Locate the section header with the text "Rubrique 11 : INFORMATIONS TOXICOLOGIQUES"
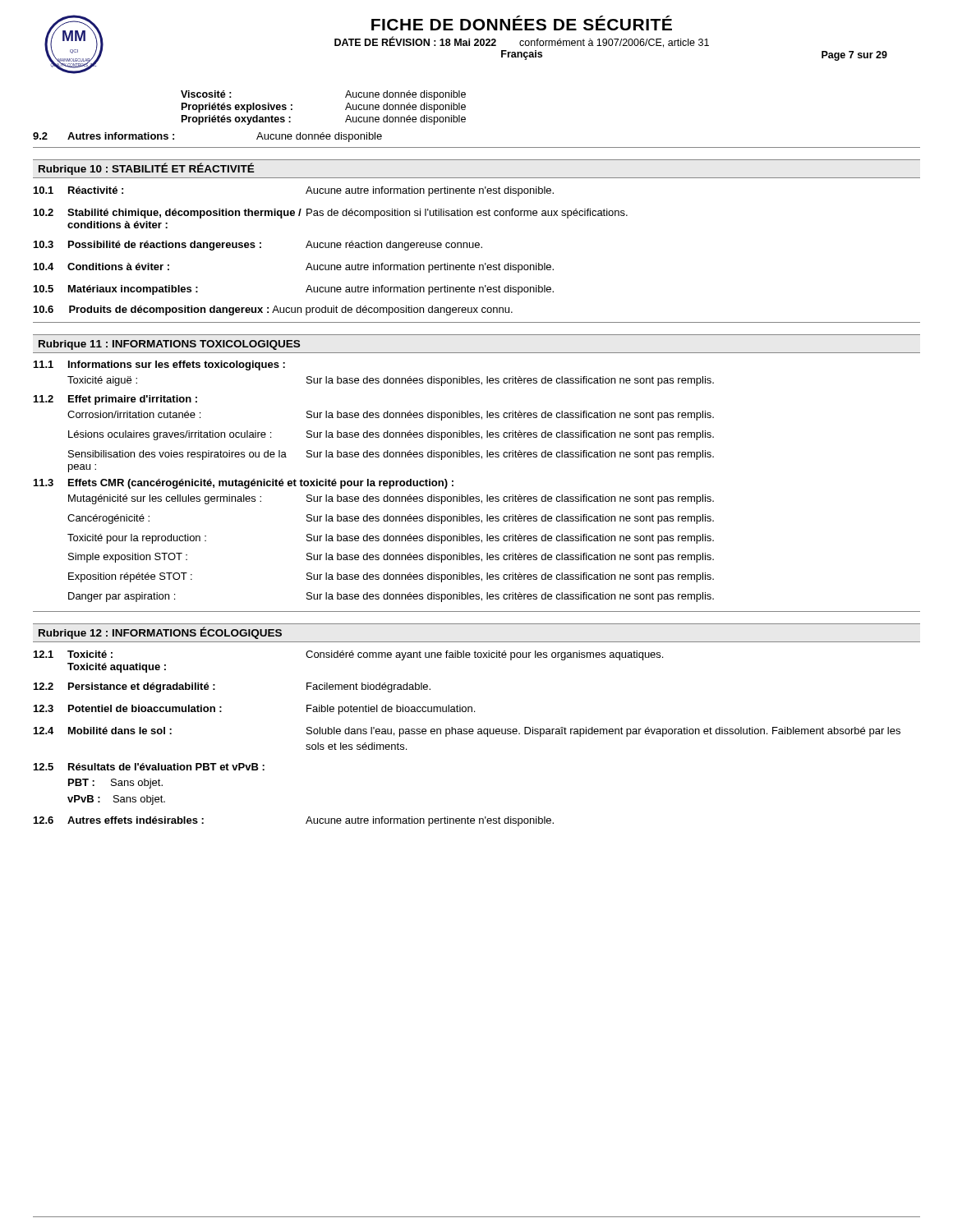953x1232 pixels. 169,344
